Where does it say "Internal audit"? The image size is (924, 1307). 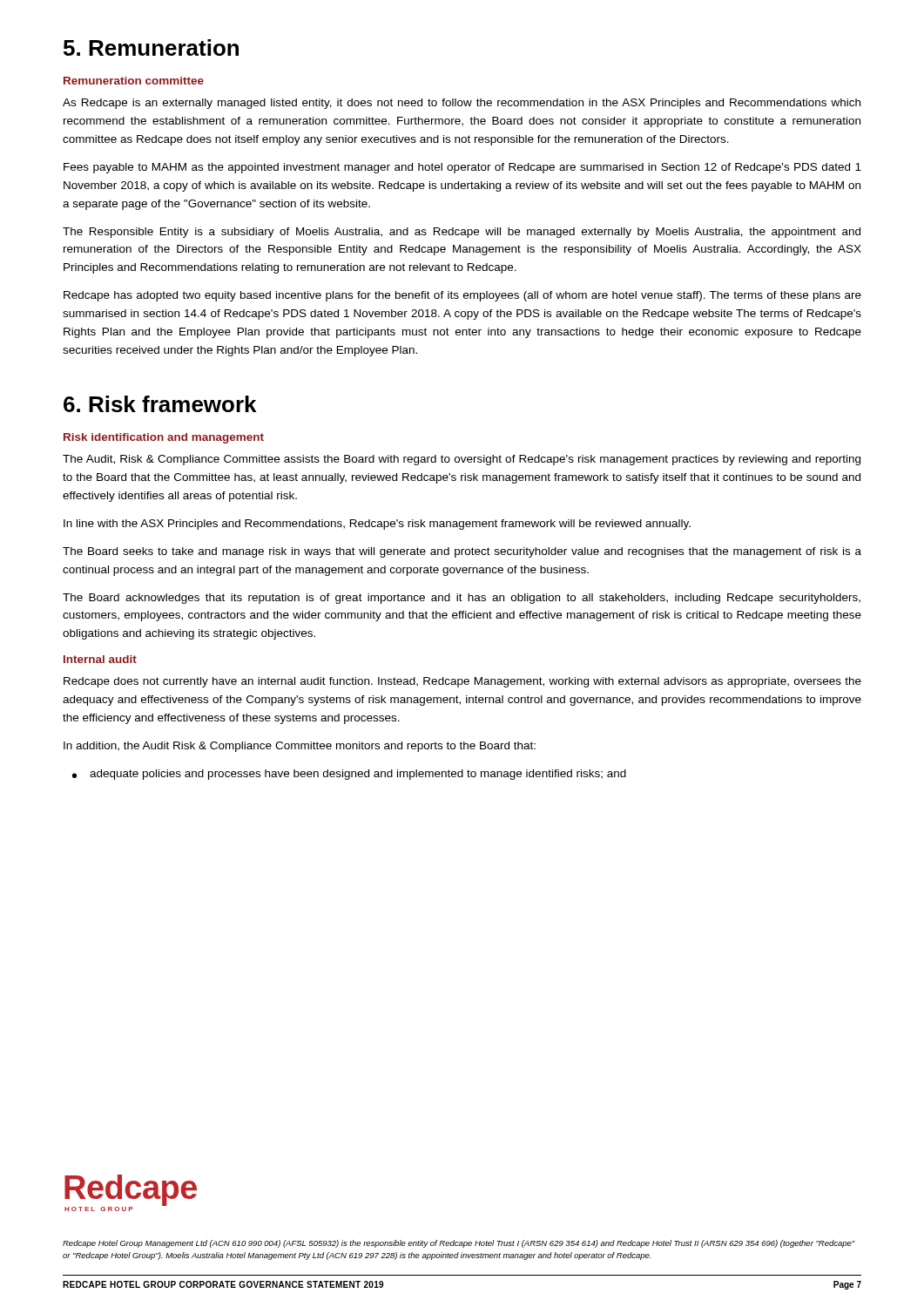[x=100, y=659]
